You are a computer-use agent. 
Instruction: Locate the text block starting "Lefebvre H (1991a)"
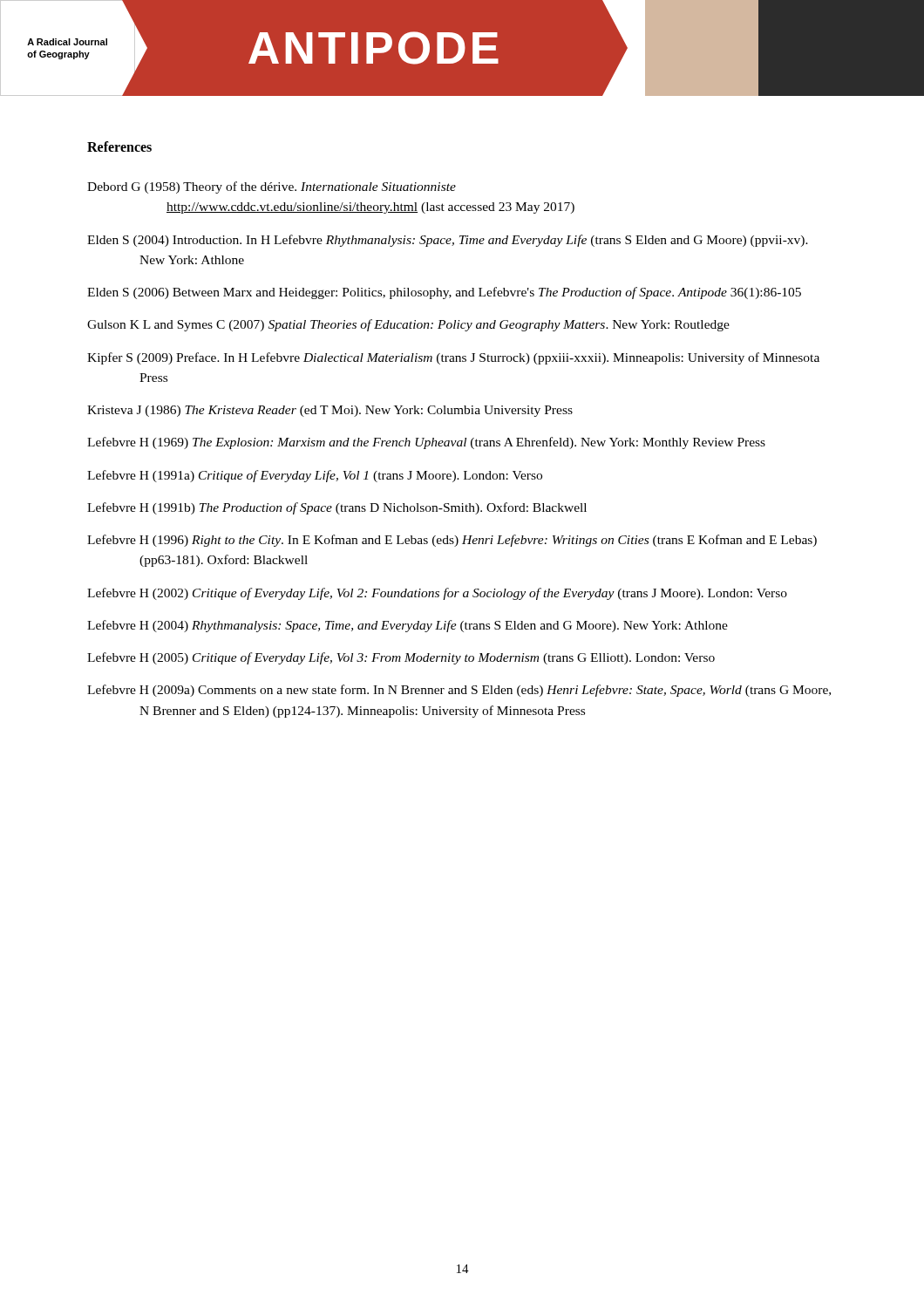click(315, 474)
